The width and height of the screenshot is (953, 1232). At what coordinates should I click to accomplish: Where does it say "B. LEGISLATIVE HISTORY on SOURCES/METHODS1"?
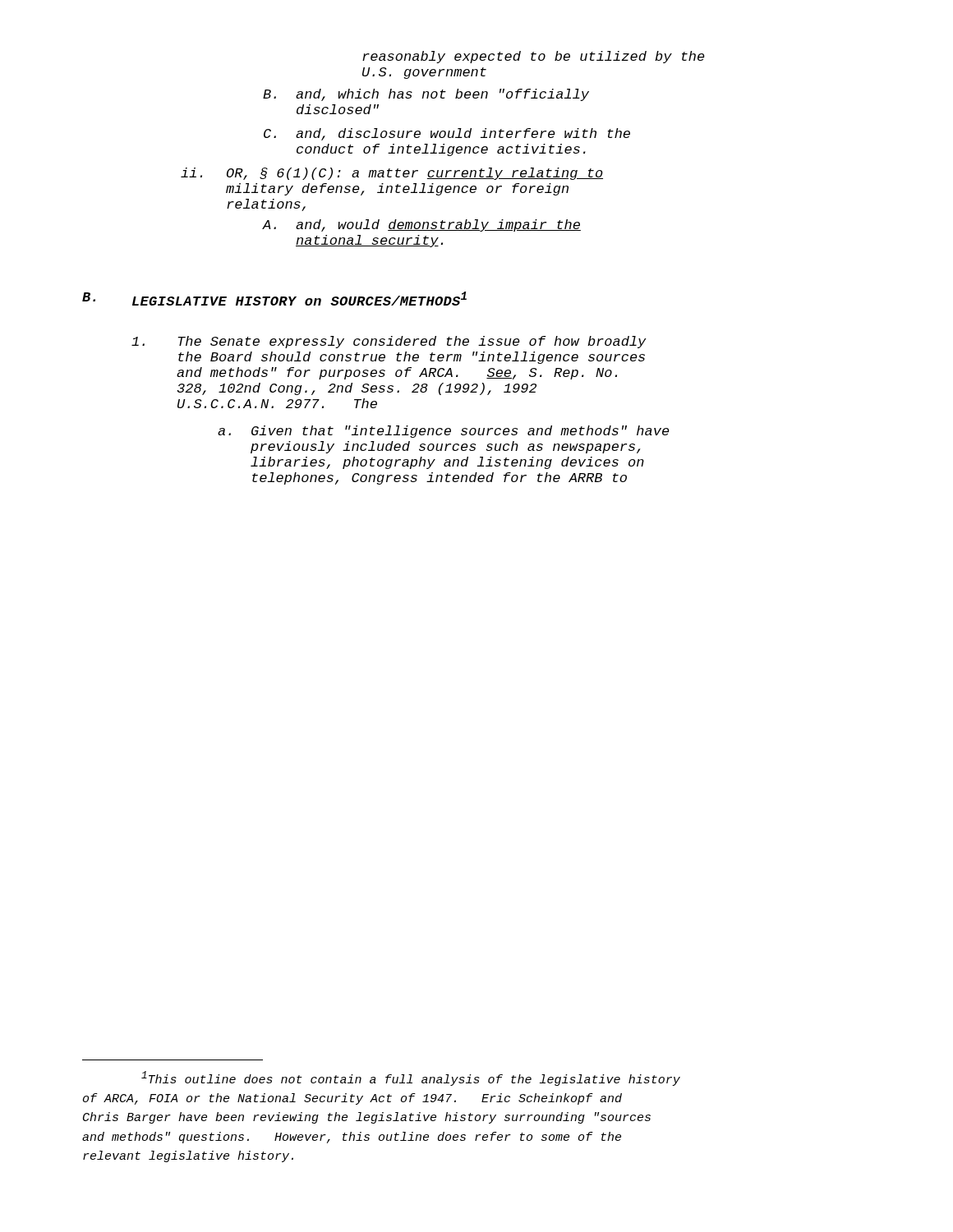(x=275, y=300)
